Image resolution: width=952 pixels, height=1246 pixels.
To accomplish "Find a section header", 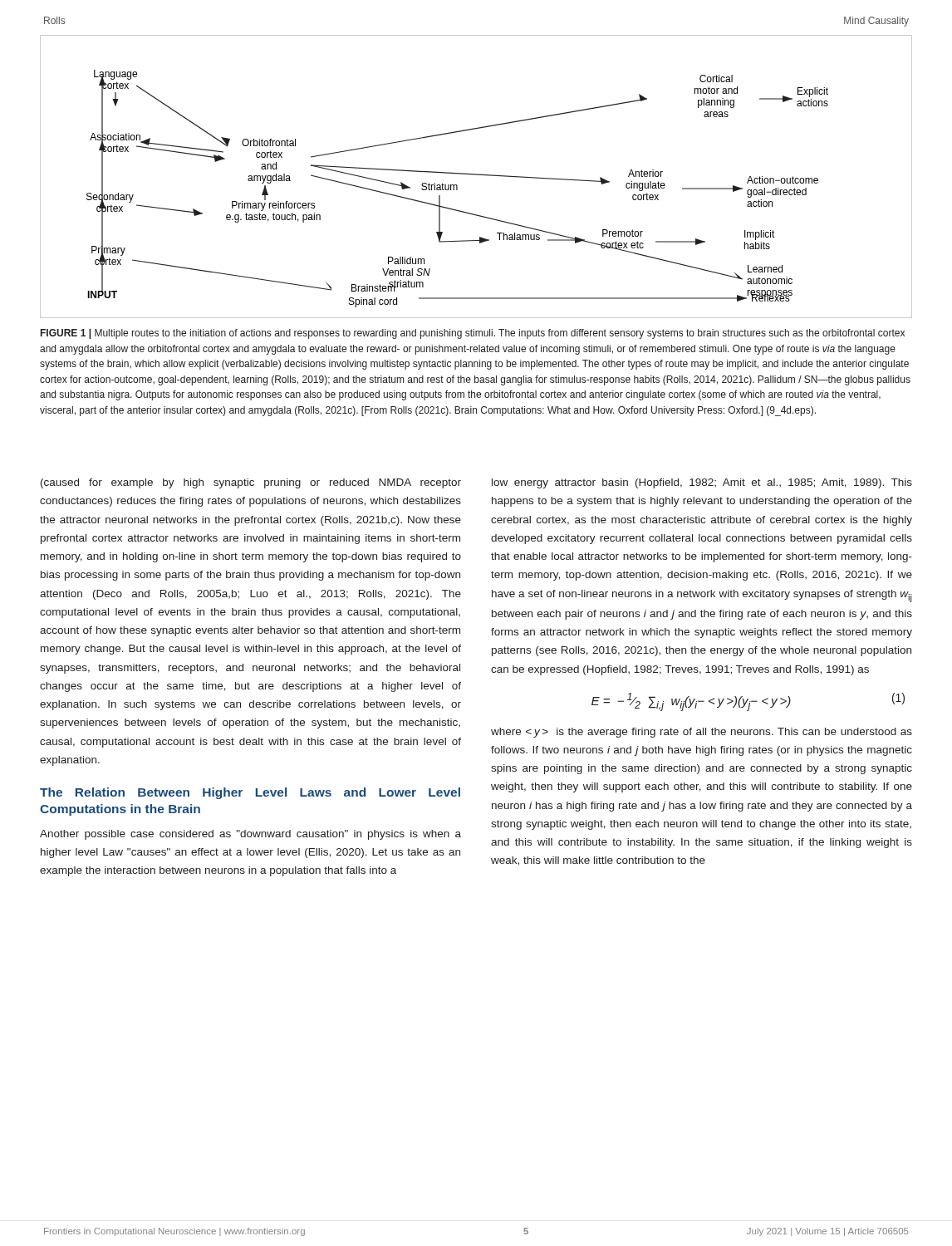I will click(x=250, y=801).
